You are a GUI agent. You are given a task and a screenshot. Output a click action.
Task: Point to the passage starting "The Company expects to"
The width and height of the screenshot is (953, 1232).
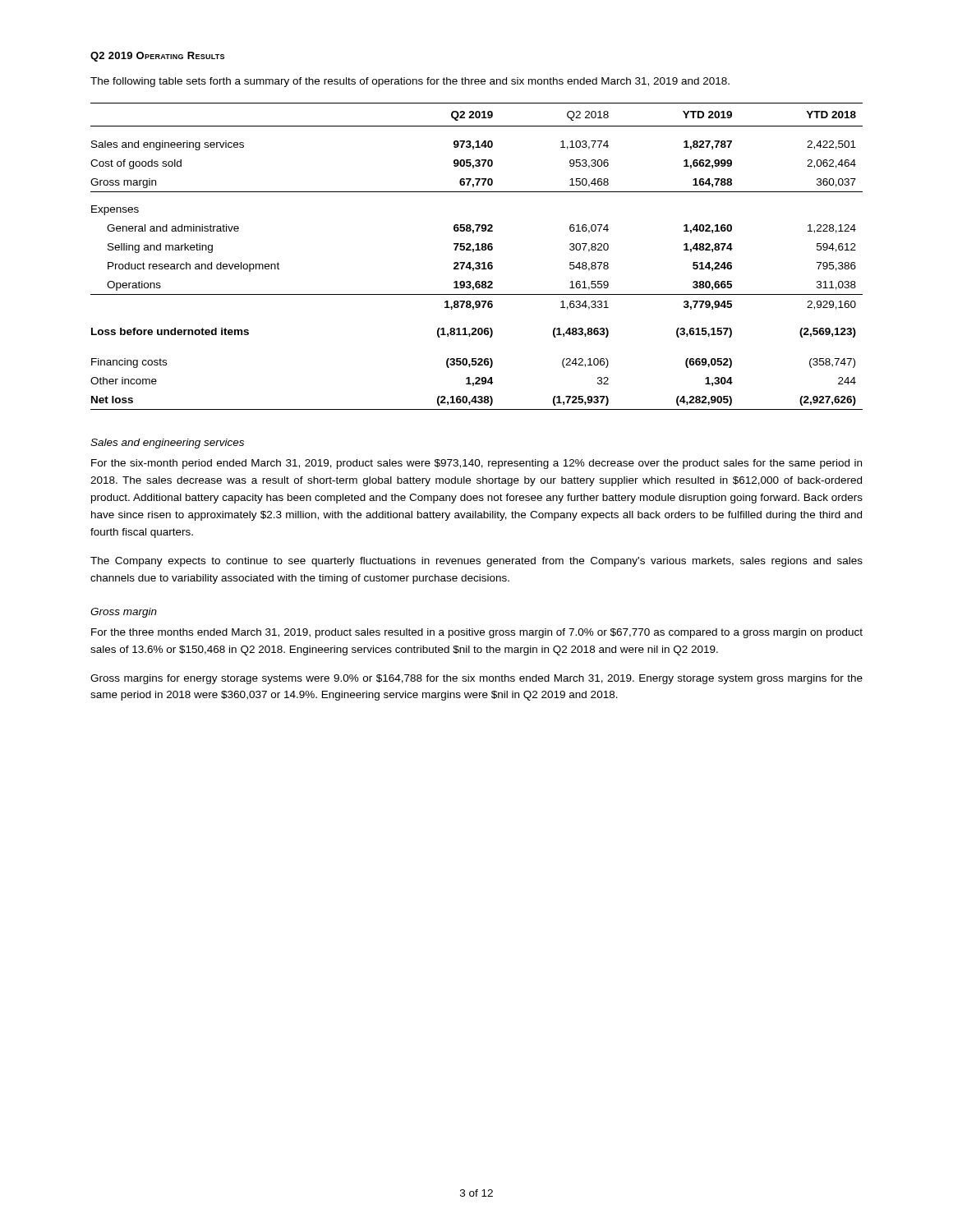(476, 569)
